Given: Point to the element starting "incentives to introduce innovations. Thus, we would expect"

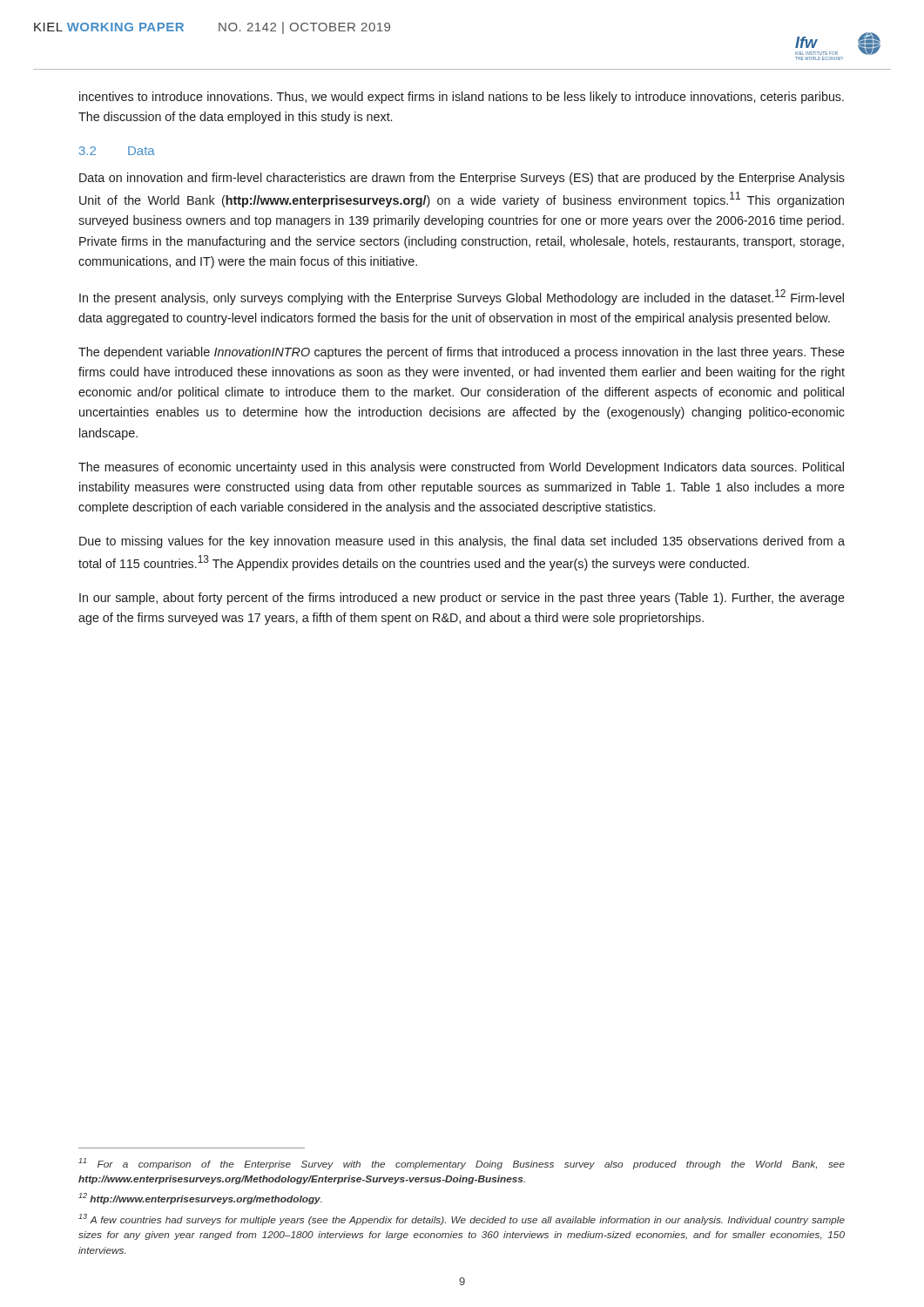Looking at the screenshot, I should coord(462,107).
